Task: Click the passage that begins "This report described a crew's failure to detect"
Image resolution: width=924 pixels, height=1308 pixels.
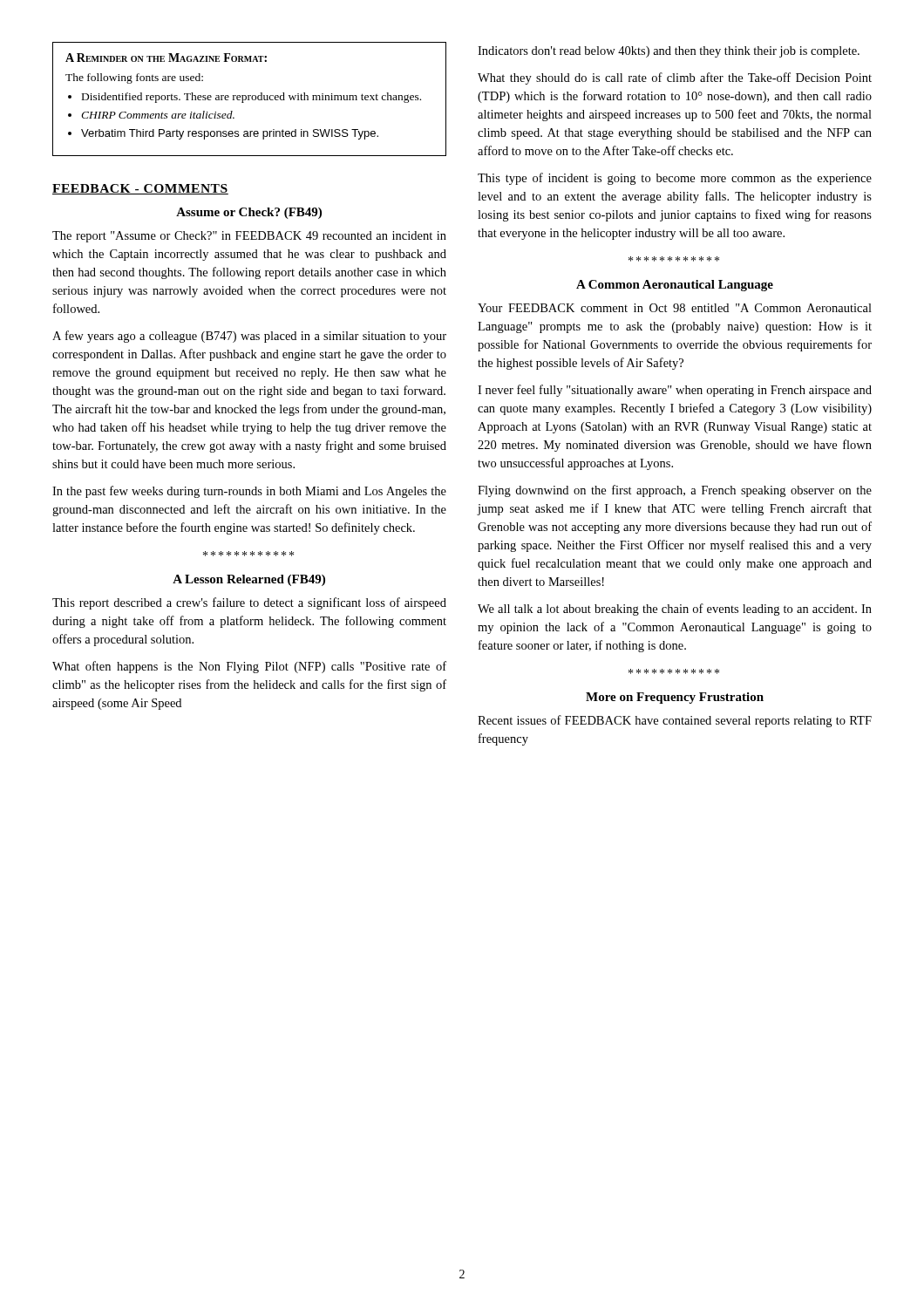Action: click(249, 621)
